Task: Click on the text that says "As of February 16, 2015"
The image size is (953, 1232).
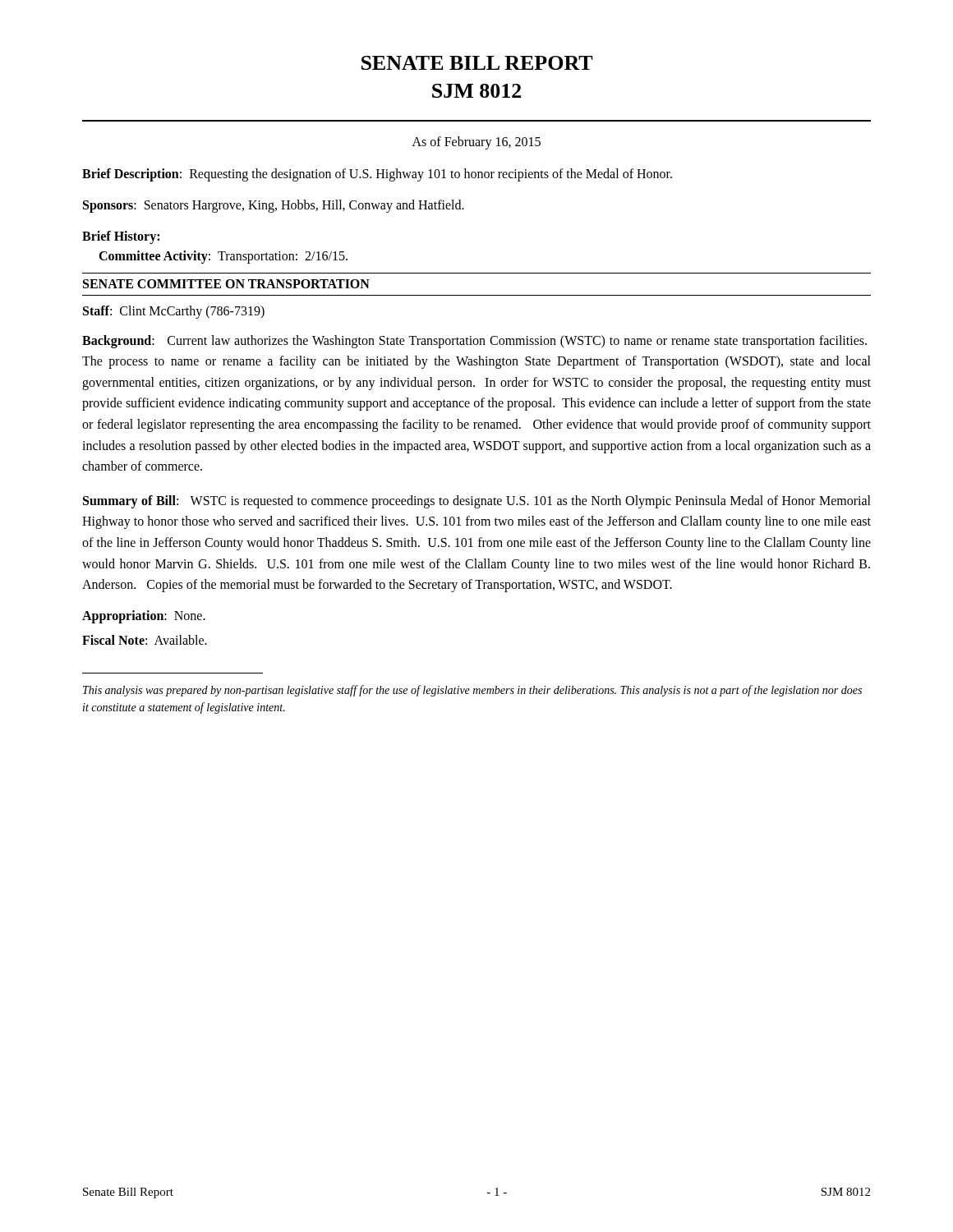Action: (476, 141)
